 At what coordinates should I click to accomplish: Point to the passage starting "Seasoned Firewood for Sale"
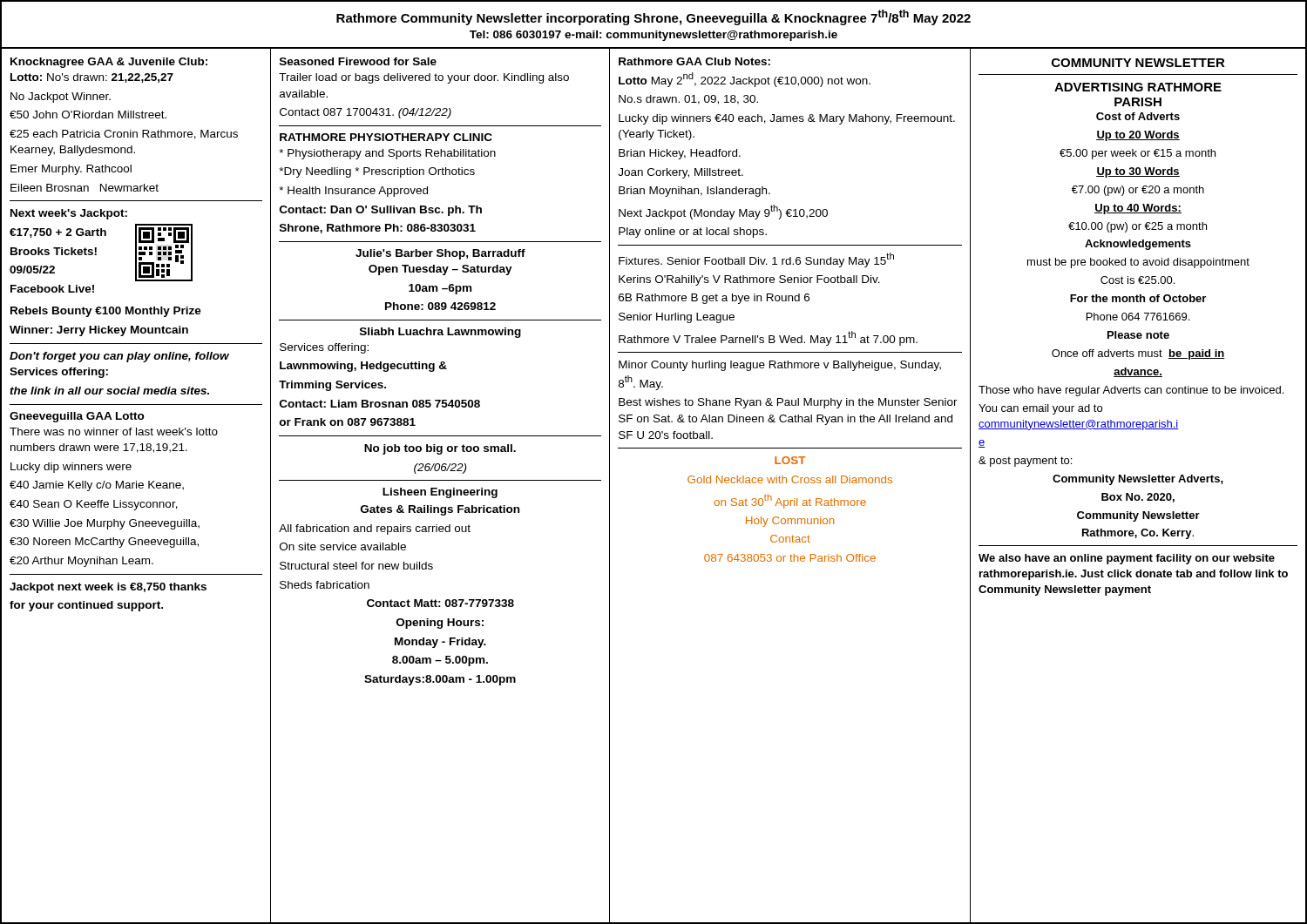coord(358,61)
